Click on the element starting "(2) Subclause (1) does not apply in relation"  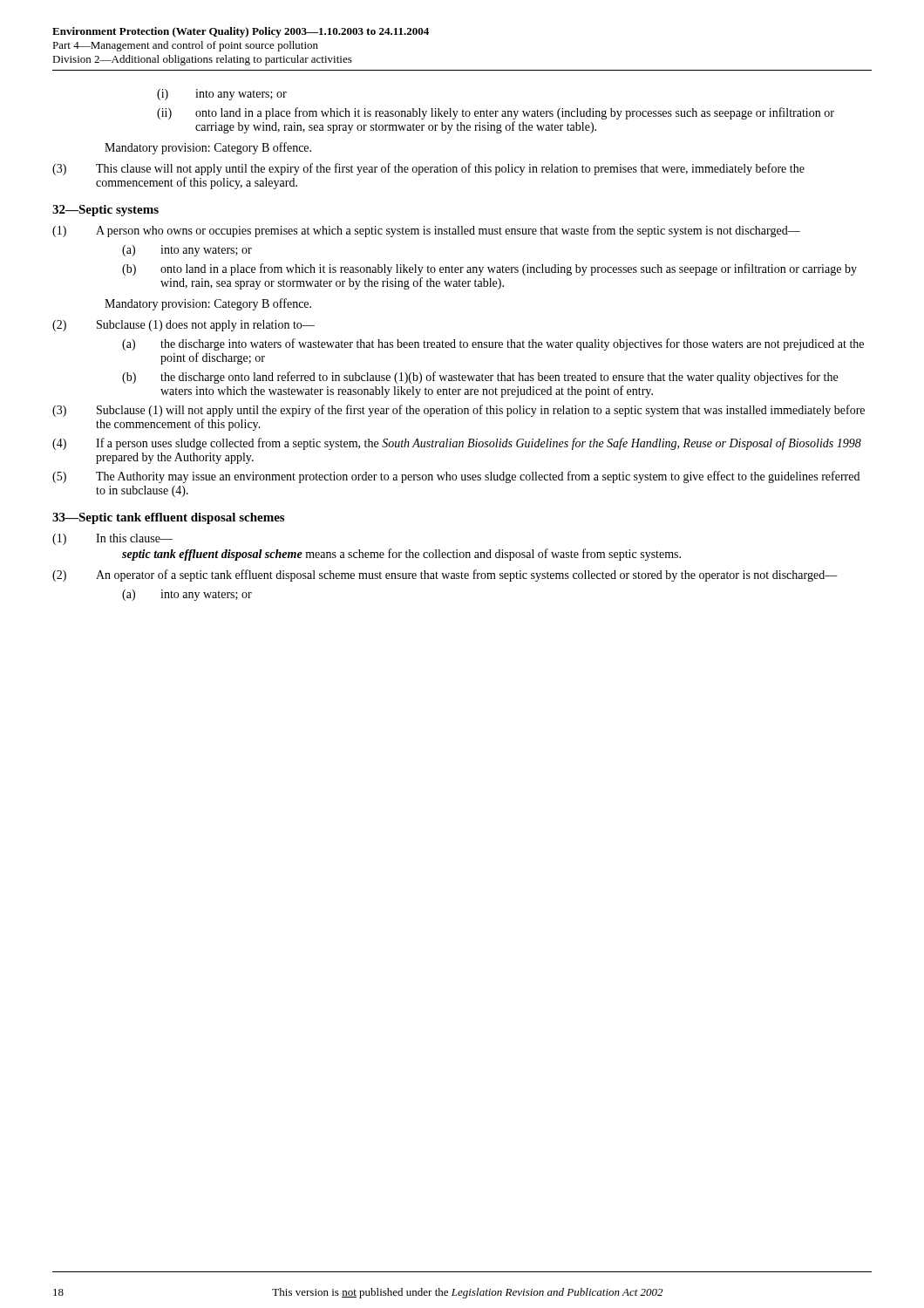(x=183, y=326)
